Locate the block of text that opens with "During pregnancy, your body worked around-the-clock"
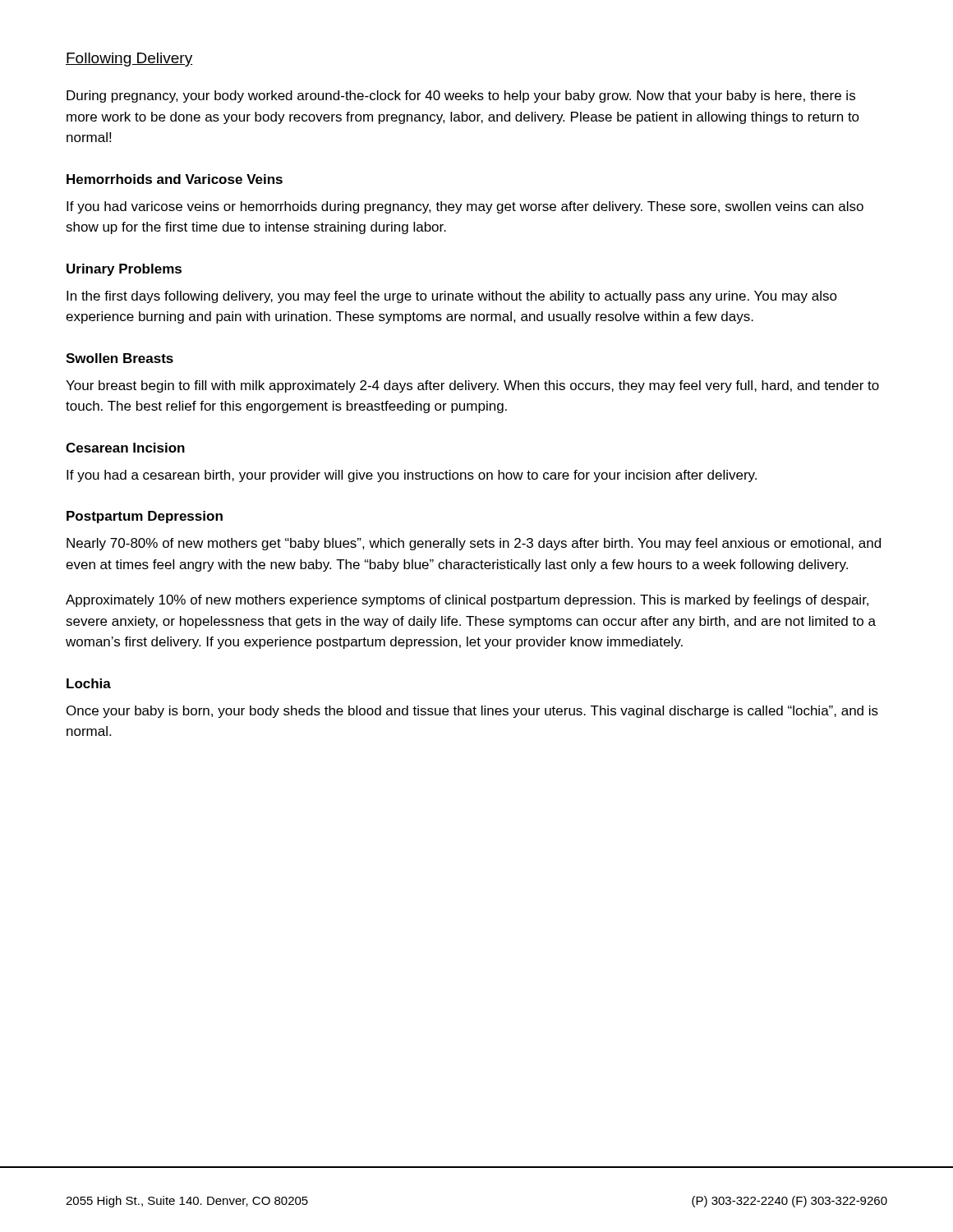 click(x=463, y=117)
